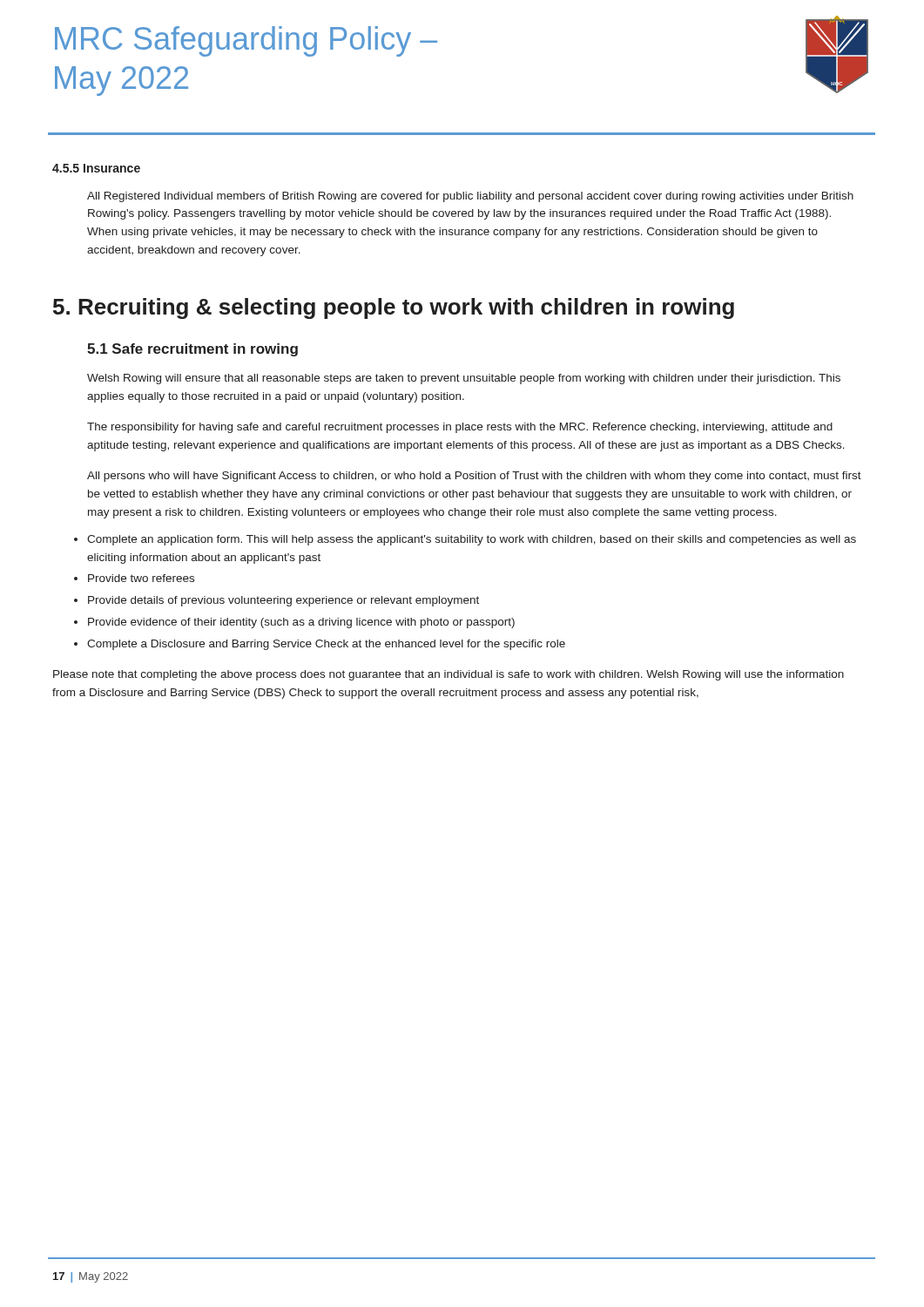Locate the text "5.1 Safe recruitment in rowing"
Screen dimensions: 1307x924
[192, 350]
